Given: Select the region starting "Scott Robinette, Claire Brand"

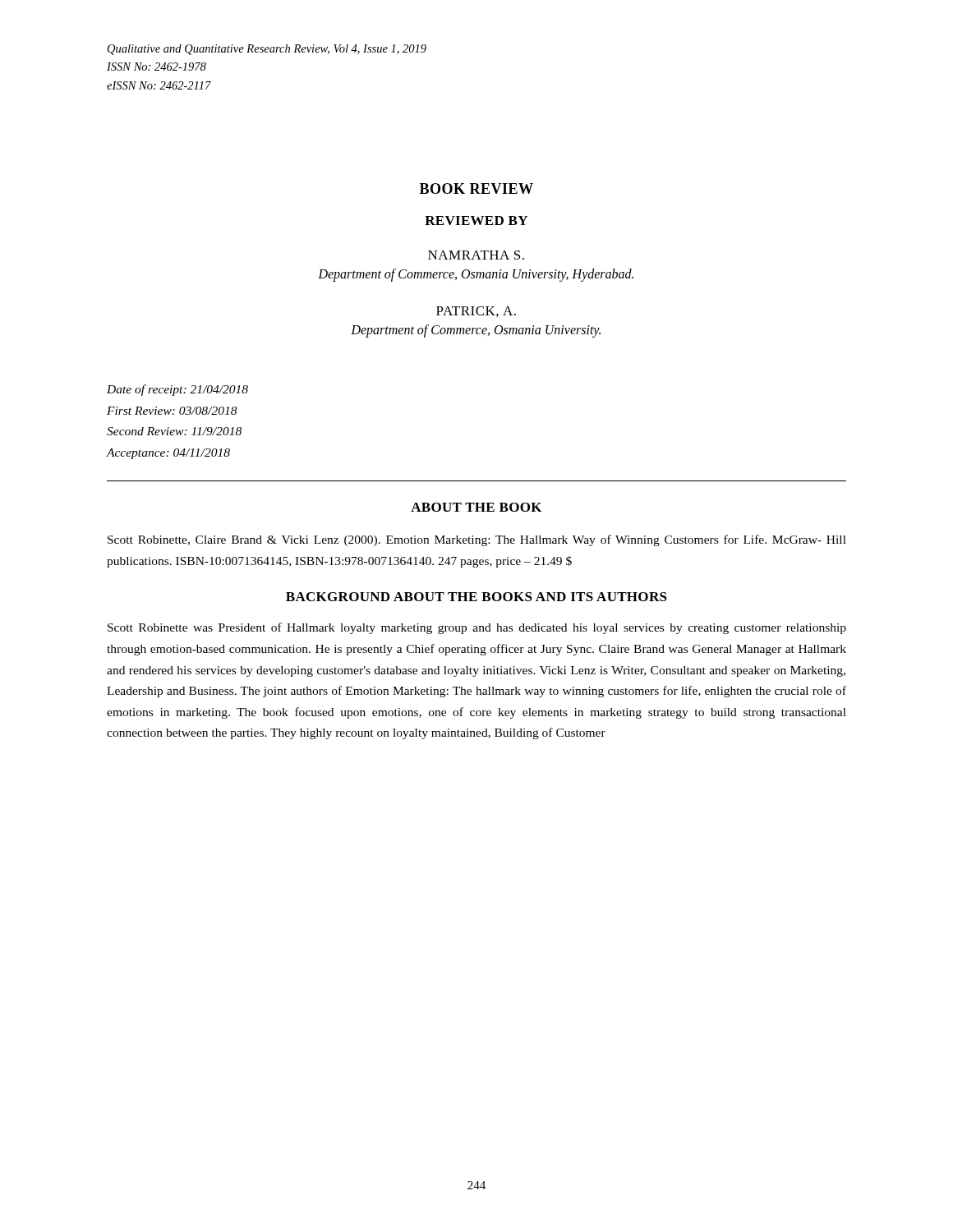Looking at the screenshot, I should click(x=476, y=550).
